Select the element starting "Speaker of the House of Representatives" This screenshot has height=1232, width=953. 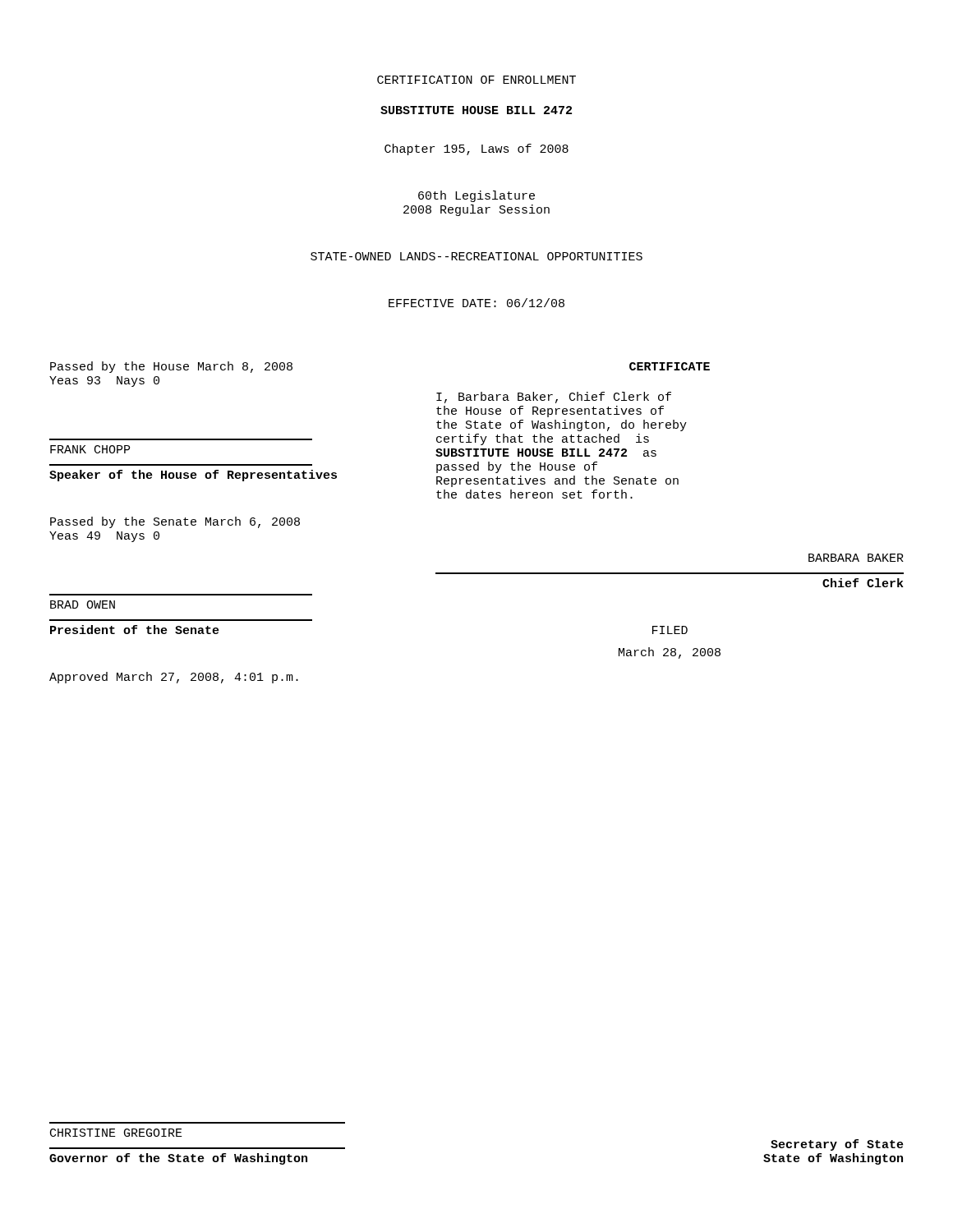pyautogui.click(x=194, y=476)
